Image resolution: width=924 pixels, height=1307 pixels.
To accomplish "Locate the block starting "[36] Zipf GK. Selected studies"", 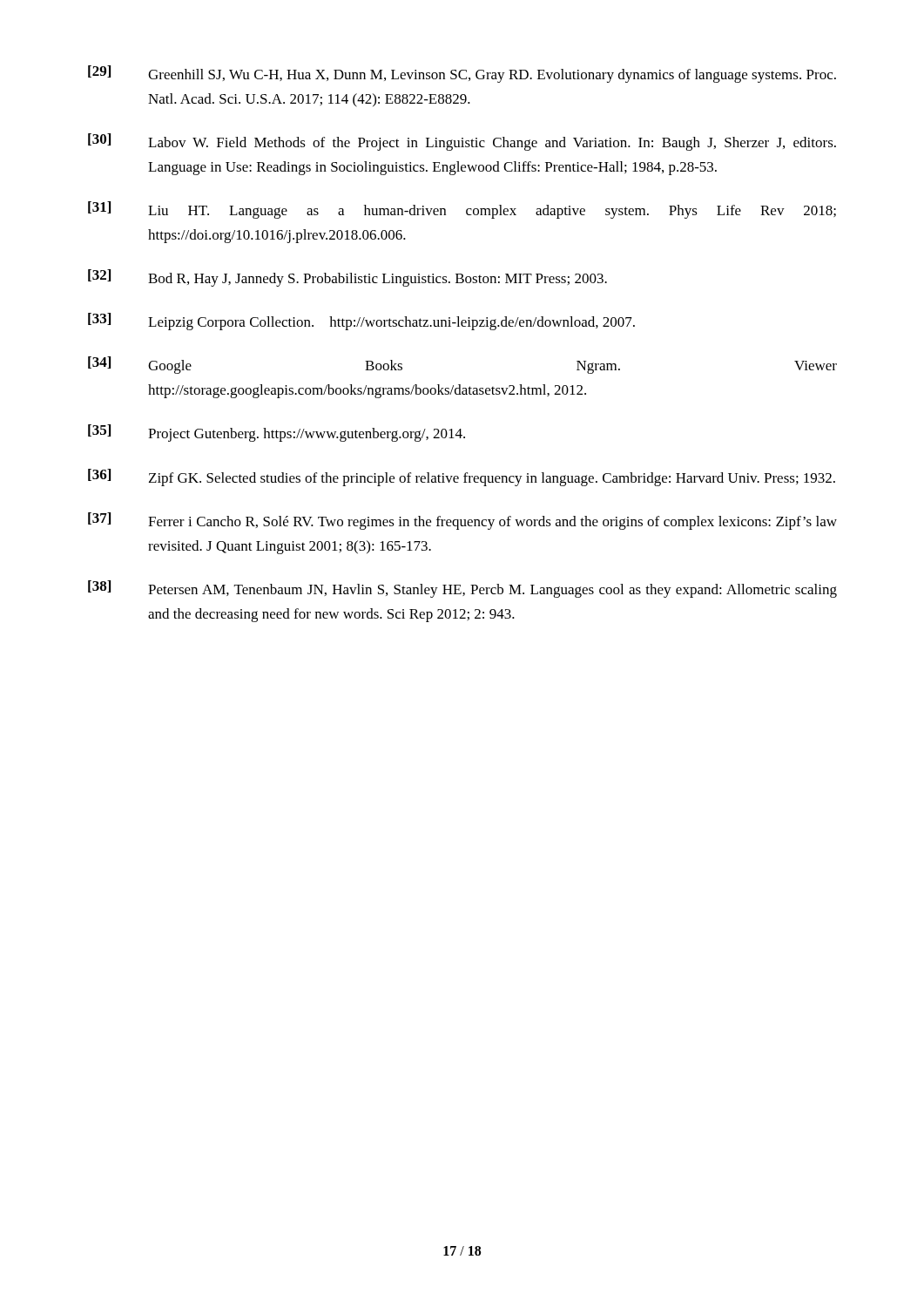I will click(462, 478).
